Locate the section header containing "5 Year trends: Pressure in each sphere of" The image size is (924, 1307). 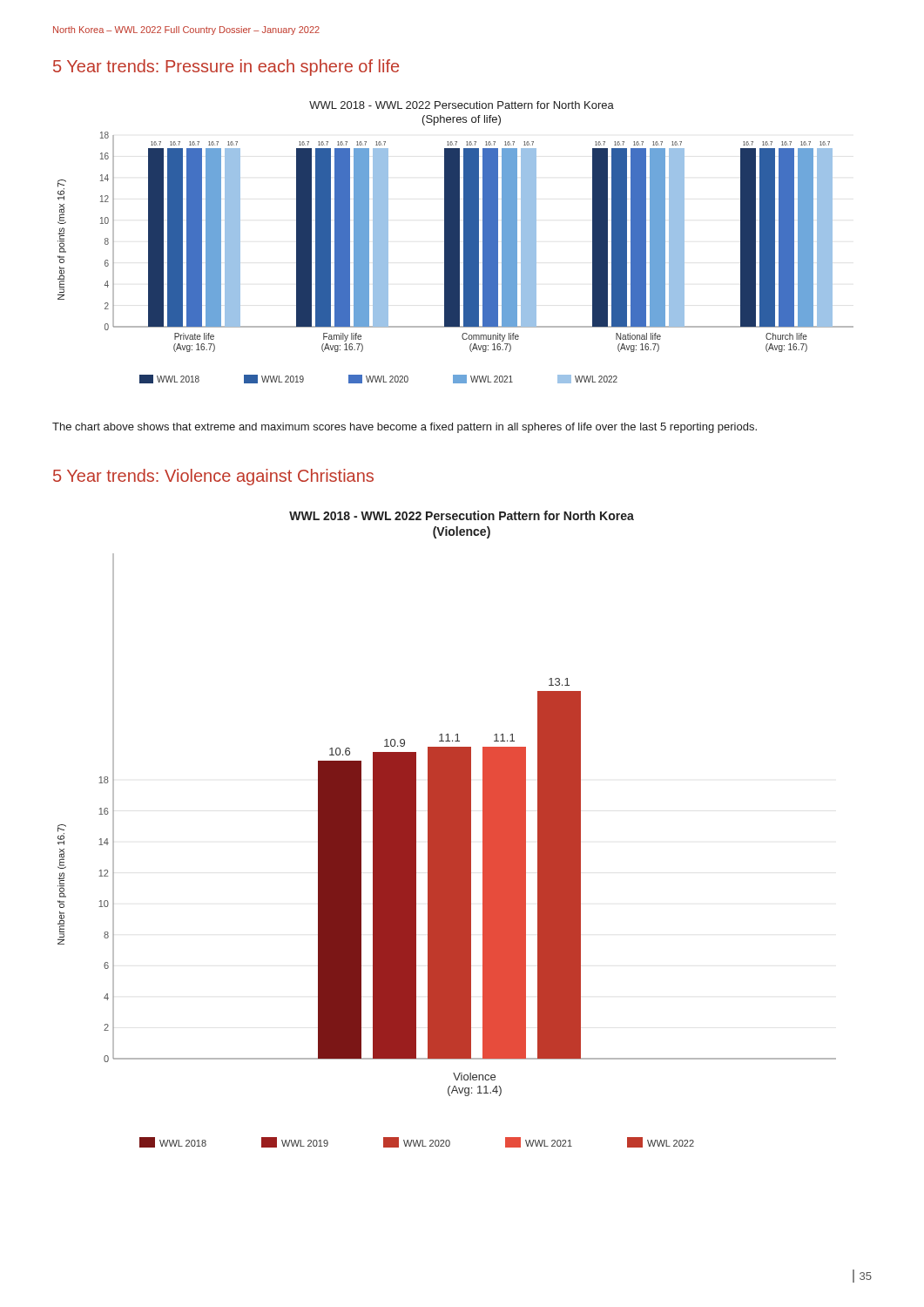click(226, 66)
